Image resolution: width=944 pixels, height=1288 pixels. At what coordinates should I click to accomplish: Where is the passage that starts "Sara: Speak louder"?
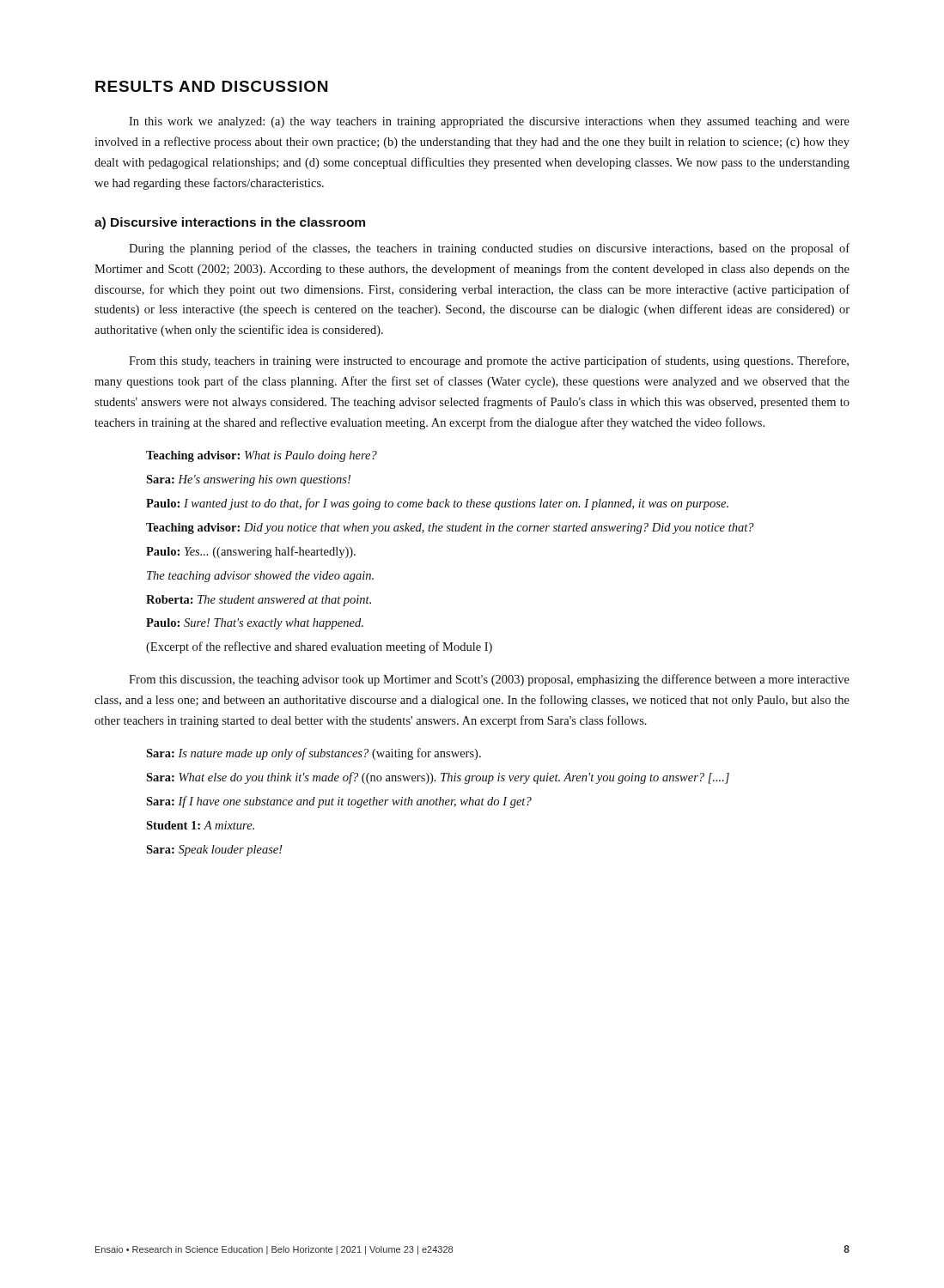(x=214, y=849)
